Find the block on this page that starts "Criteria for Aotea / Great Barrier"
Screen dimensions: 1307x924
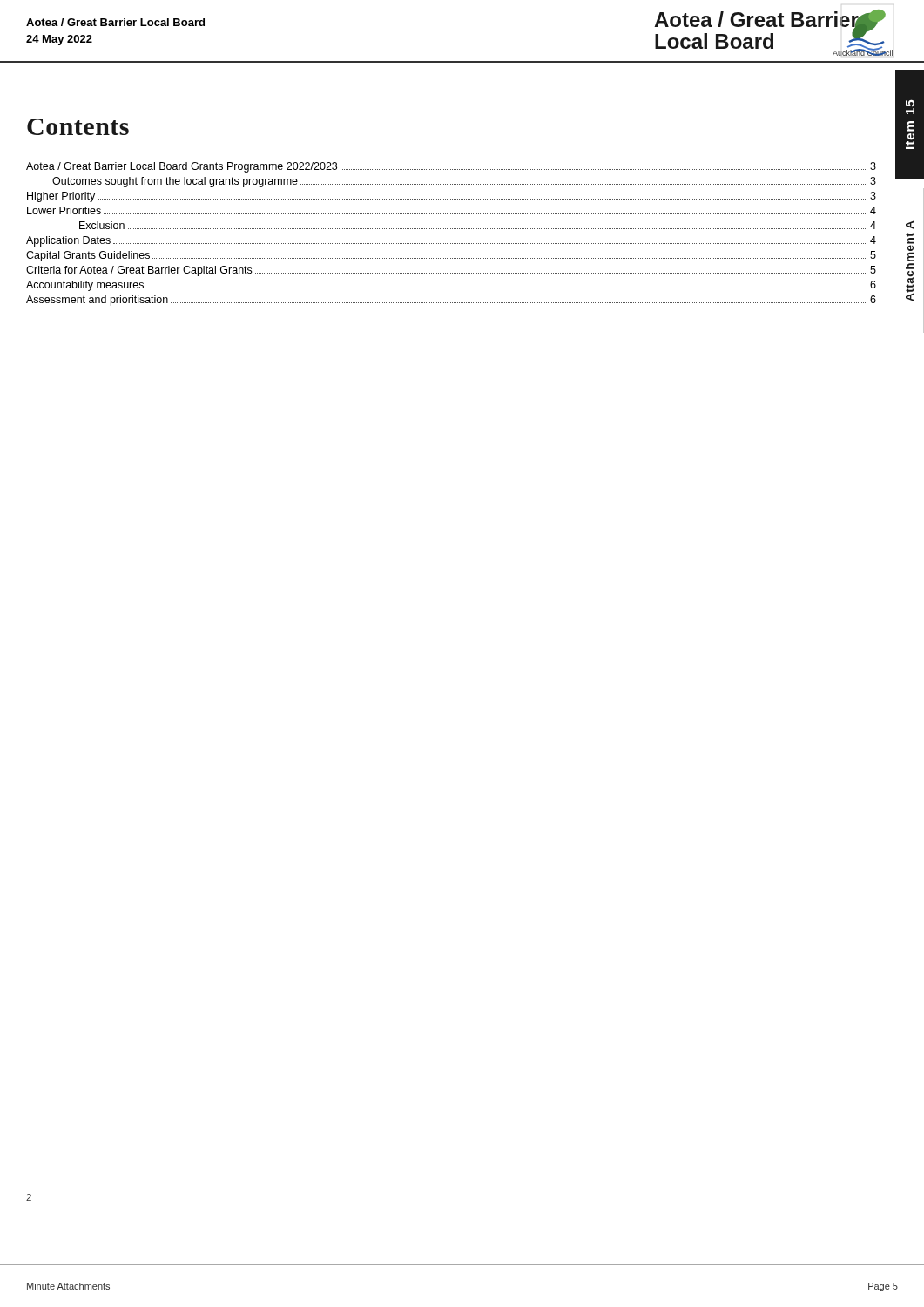click(451, 270)
